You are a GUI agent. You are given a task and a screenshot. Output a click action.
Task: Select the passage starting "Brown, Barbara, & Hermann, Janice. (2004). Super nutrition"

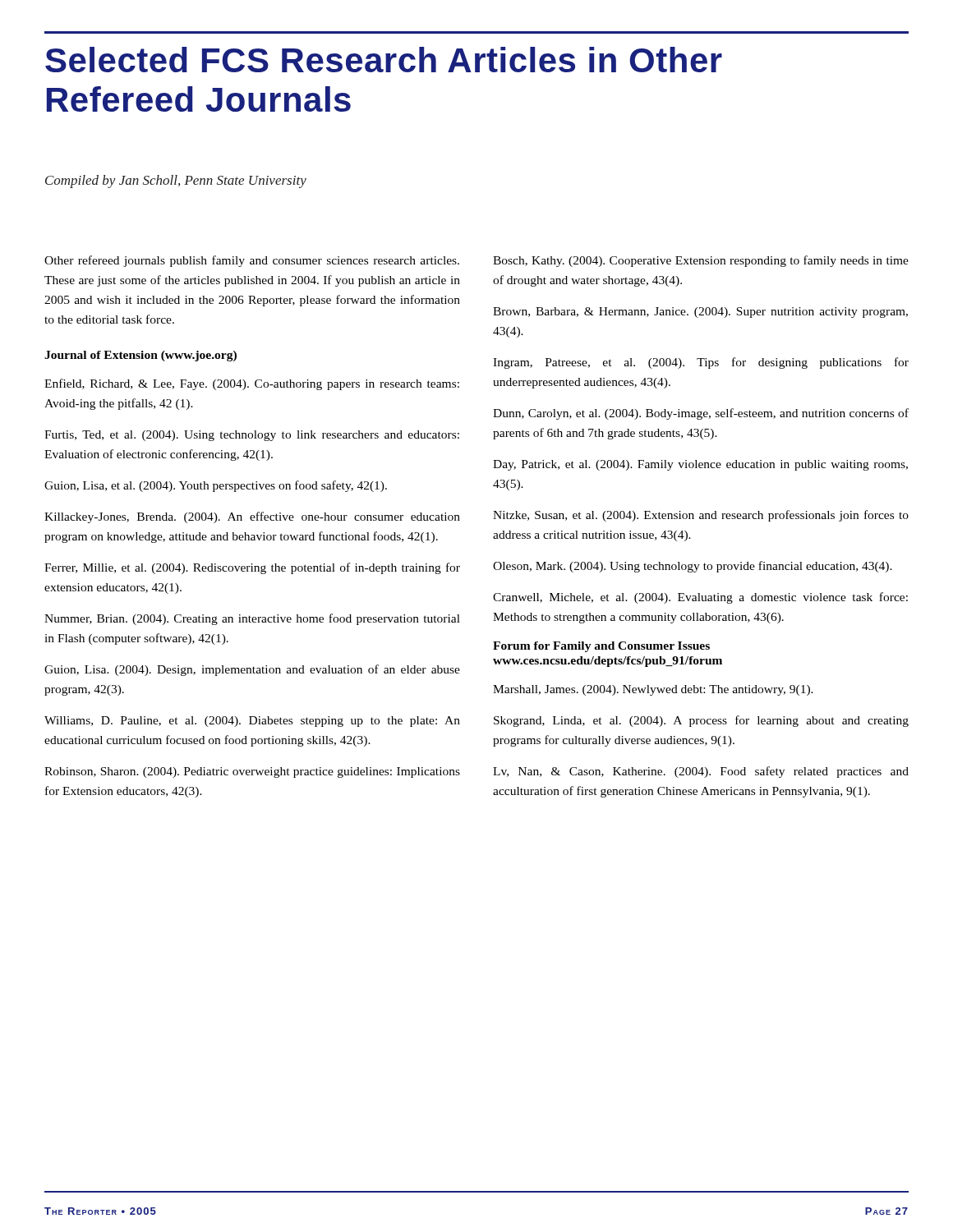point(701,321)
